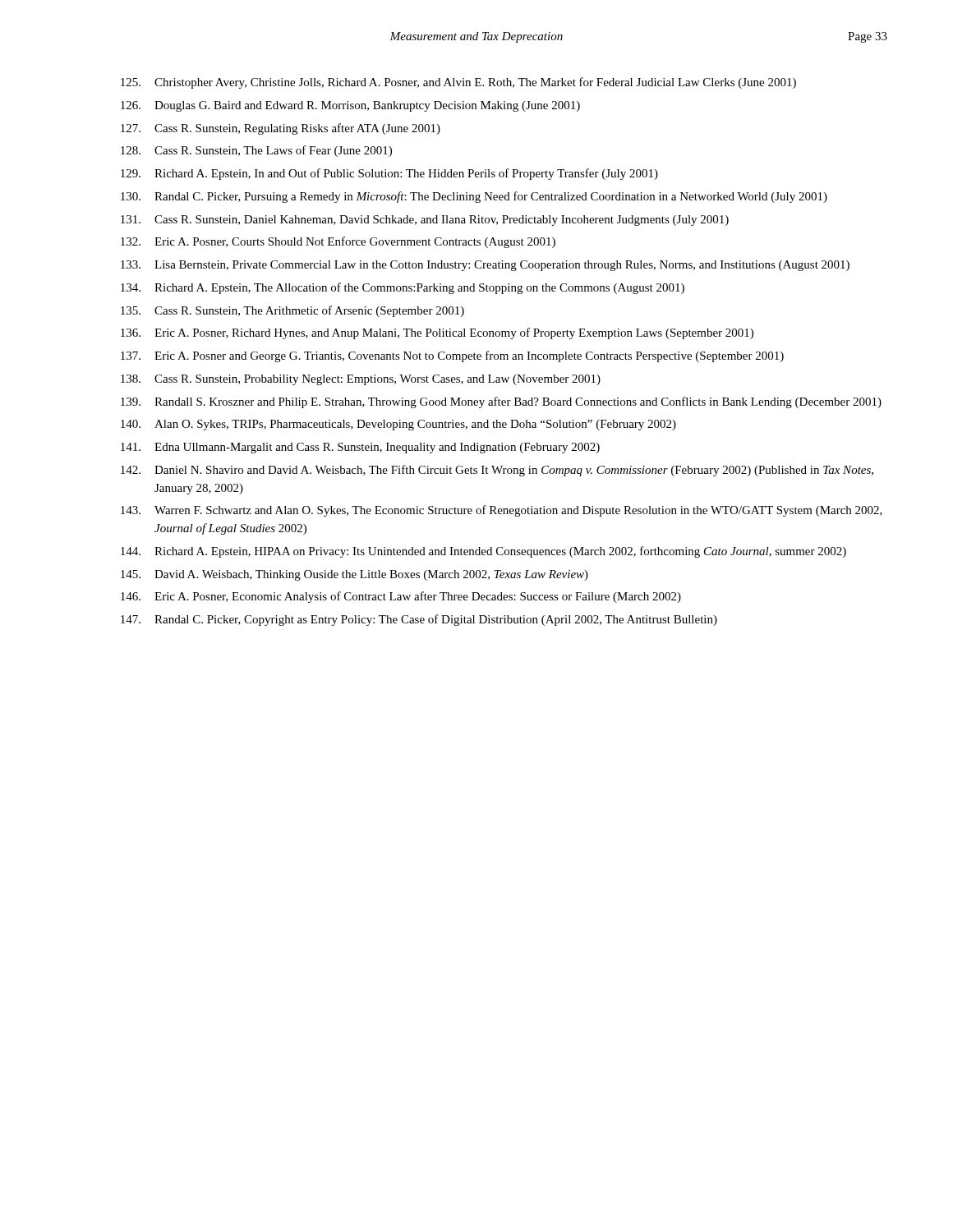Locate the list item containing "147. Randal C. Picker, Copyright as Entry"
Image resolution: width=953 pixels, height=1232 pixels.
[x=489, y=620]
